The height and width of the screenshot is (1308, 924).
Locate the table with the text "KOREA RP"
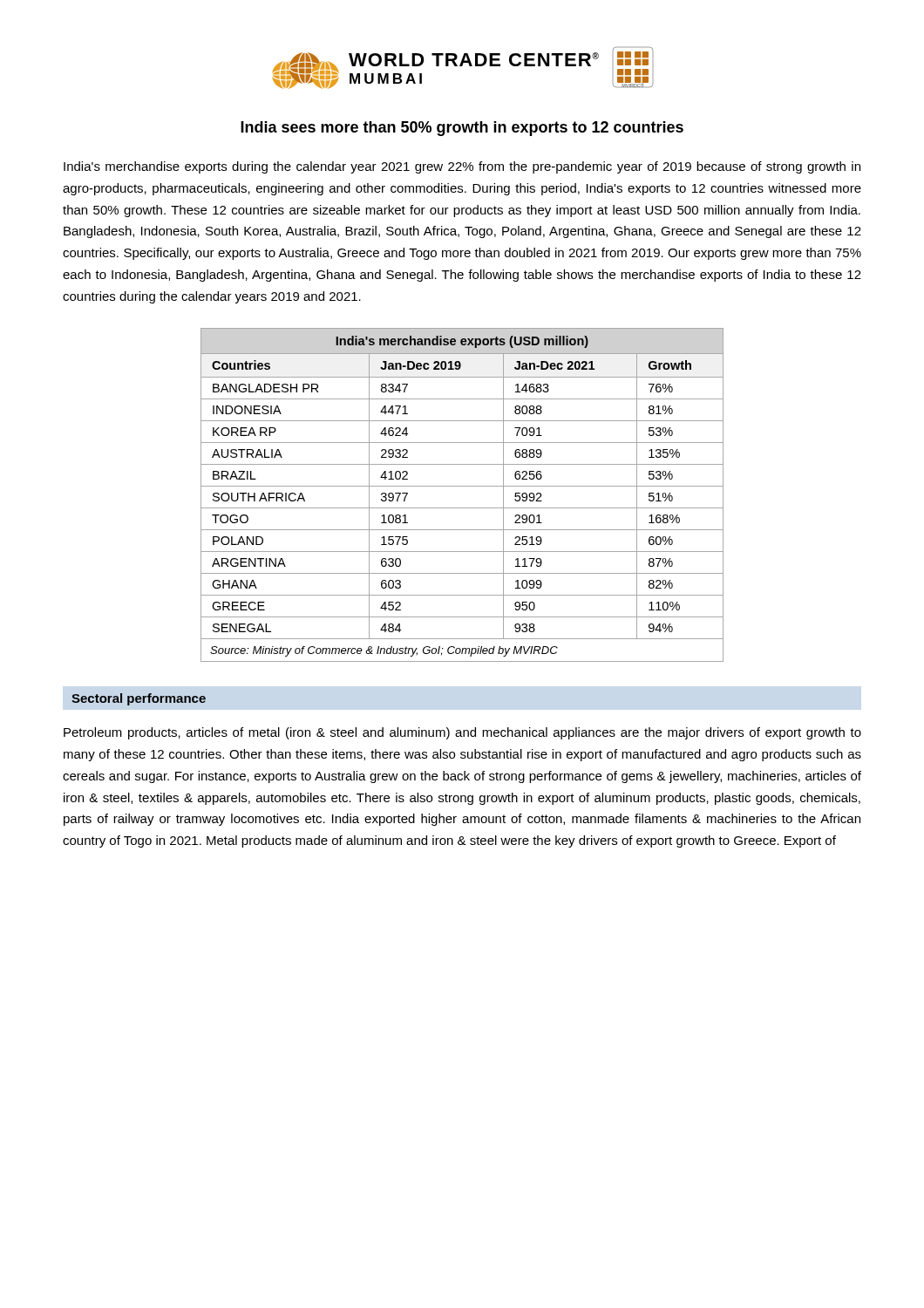(x=462, y=495)
